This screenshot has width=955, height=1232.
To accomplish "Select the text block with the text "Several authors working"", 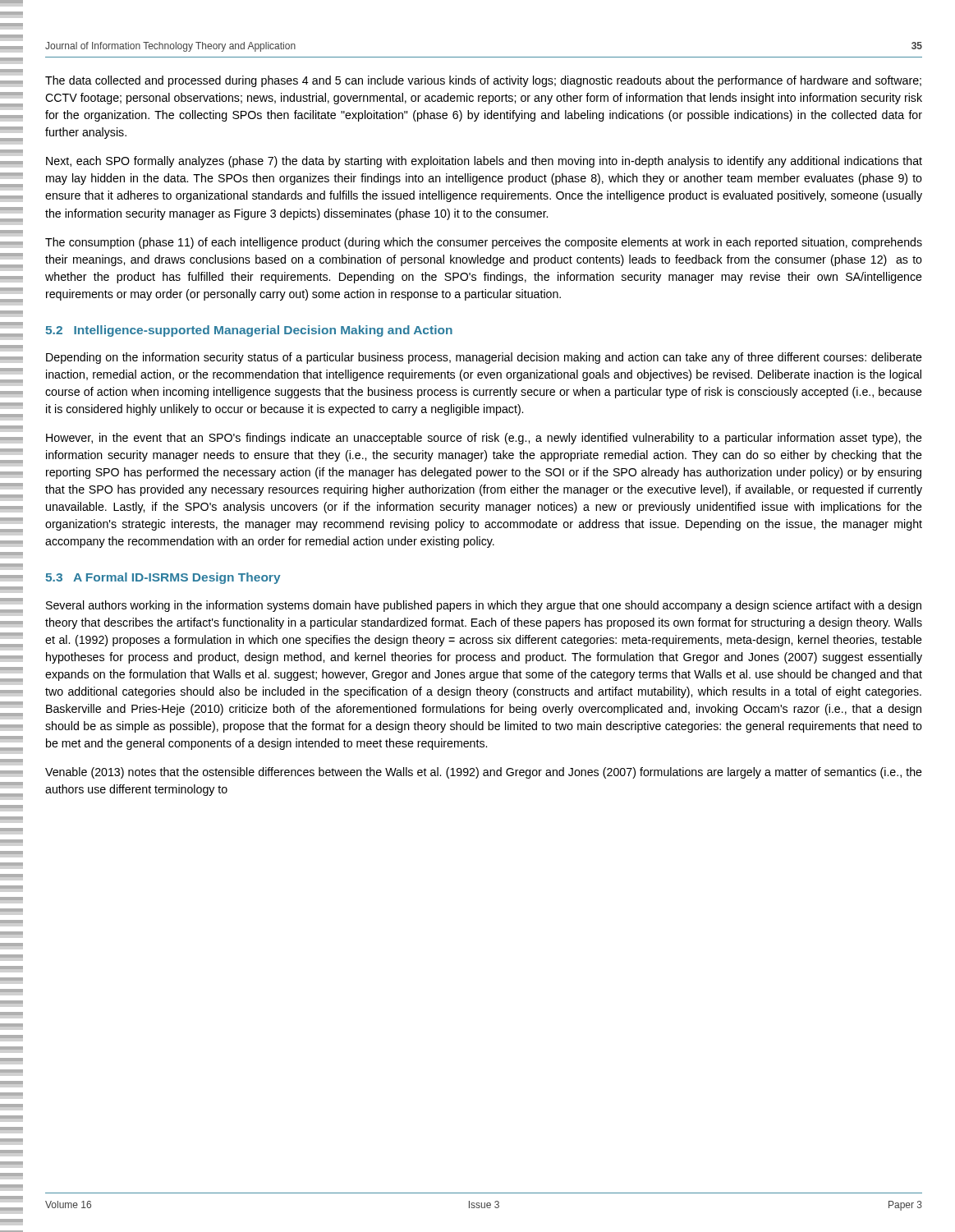I will (x=484, y=674).
